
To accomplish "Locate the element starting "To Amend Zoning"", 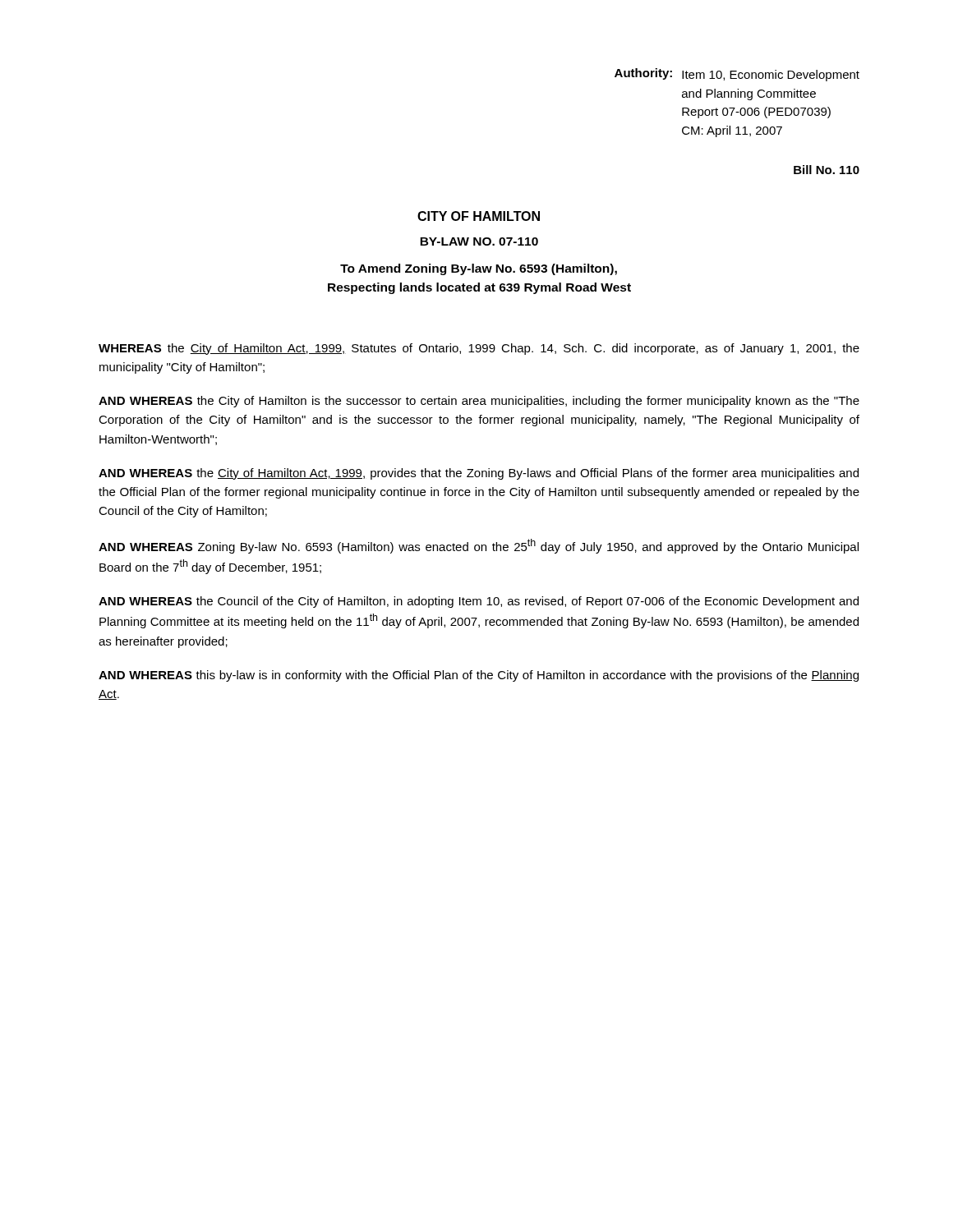I will pos(479,278).
